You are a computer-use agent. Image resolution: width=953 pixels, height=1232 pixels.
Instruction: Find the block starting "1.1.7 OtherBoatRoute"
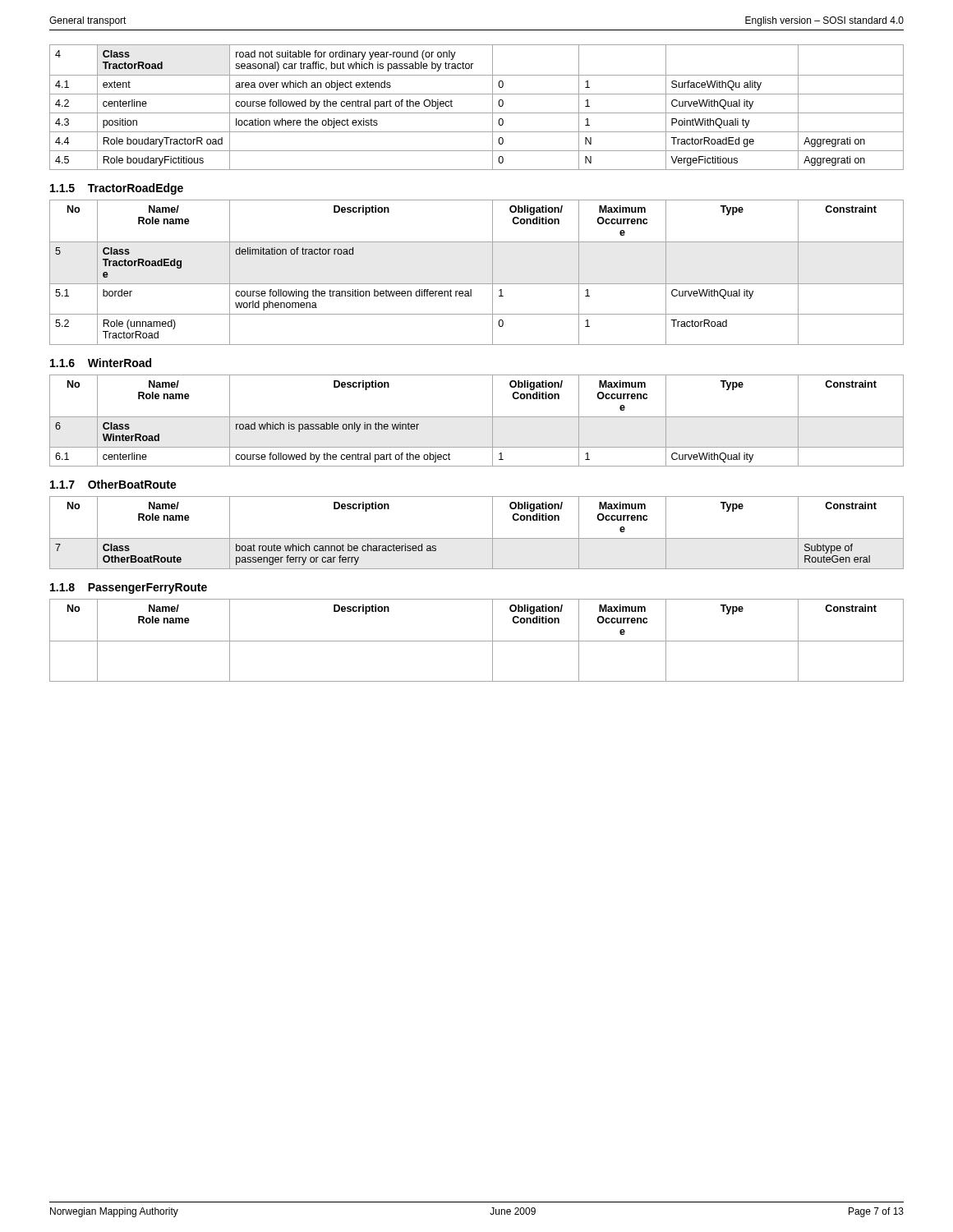pyautogui.click(x=113, y=485)
